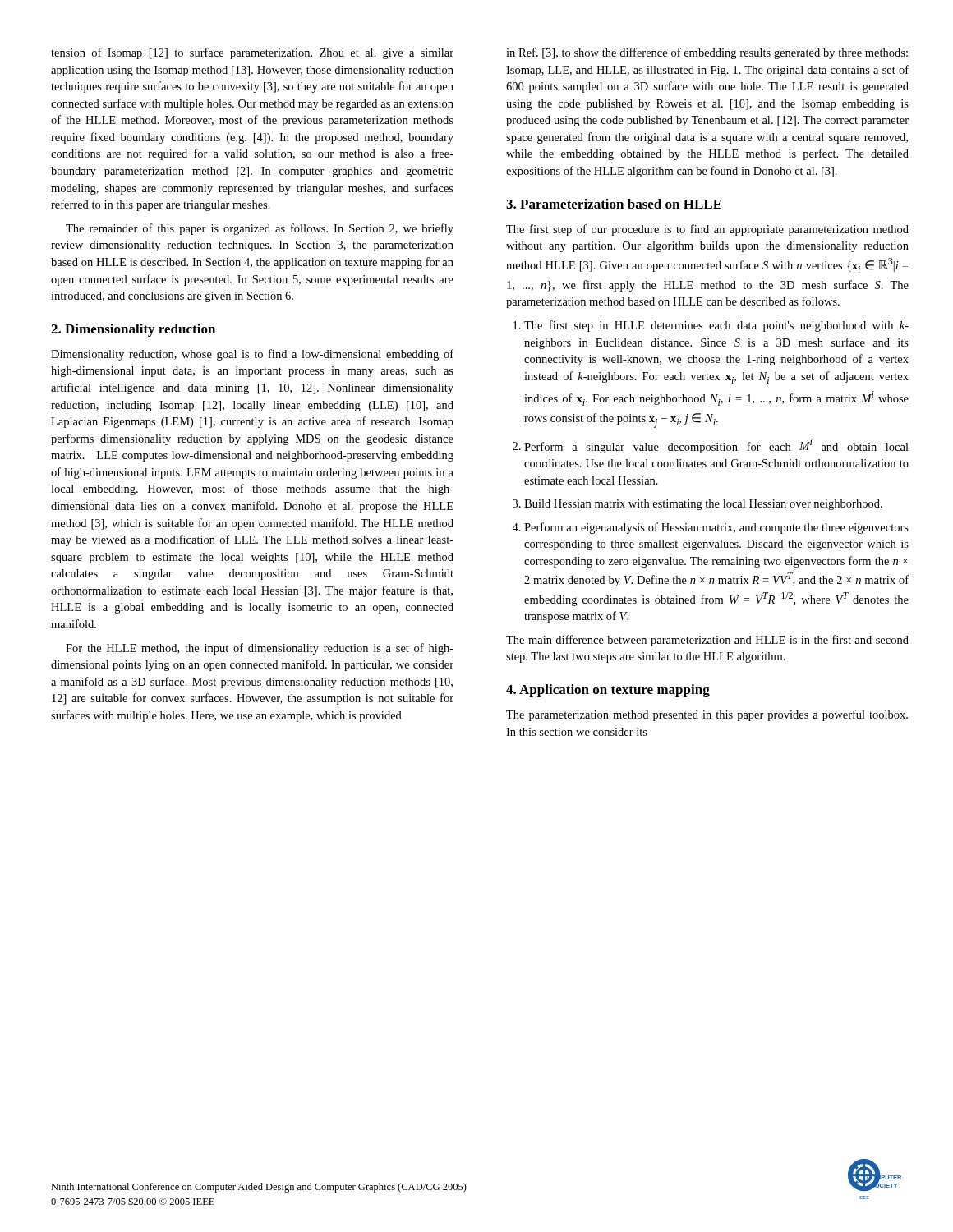
Task: Point to the region starting "For the HLLE method, the input of"
Action: coord(252,682)
